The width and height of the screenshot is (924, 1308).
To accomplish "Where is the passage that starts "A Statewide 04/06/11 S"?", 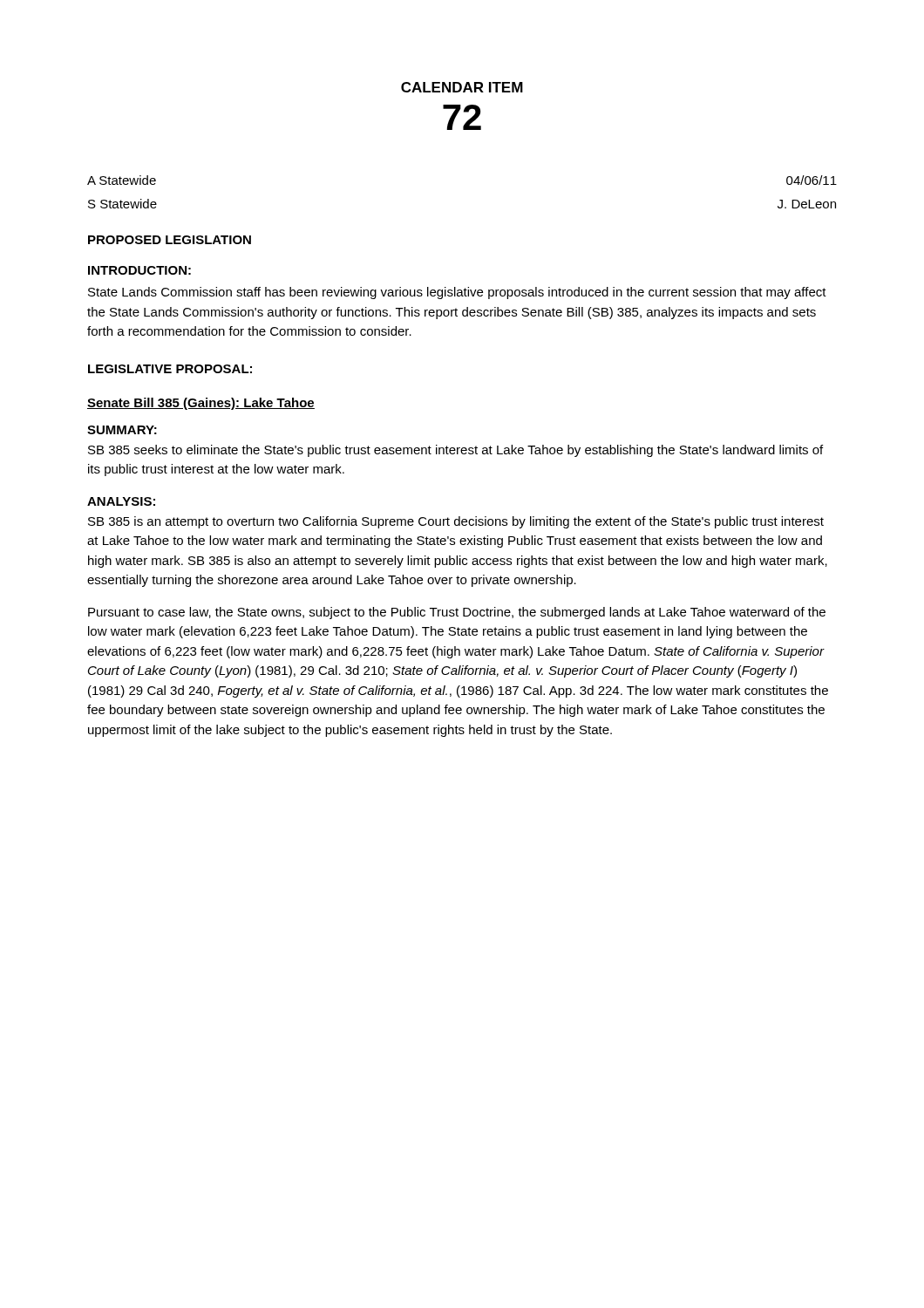I will coord(120,180).
